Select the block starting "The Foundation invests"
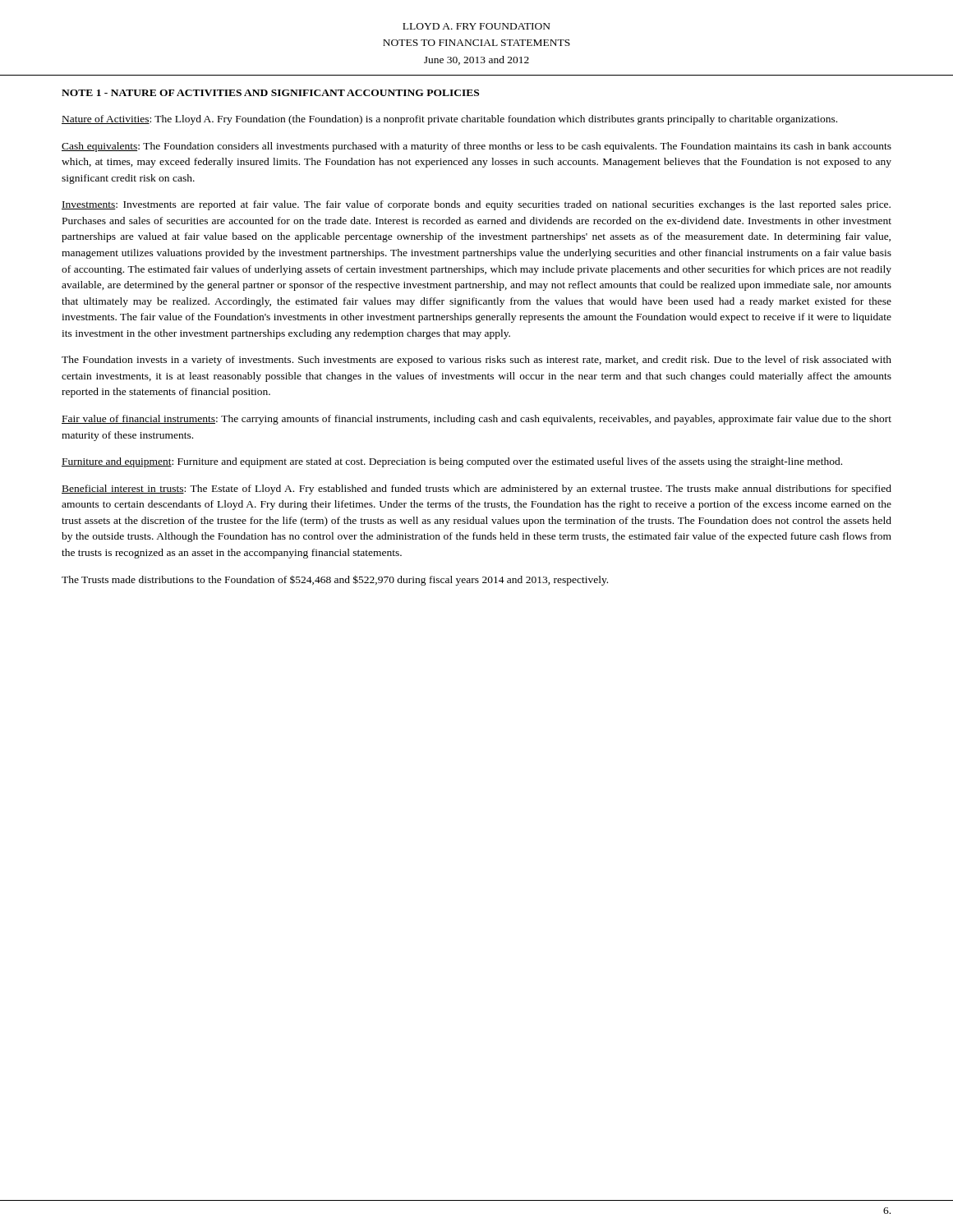953x1232 pixels. [476, 376]
